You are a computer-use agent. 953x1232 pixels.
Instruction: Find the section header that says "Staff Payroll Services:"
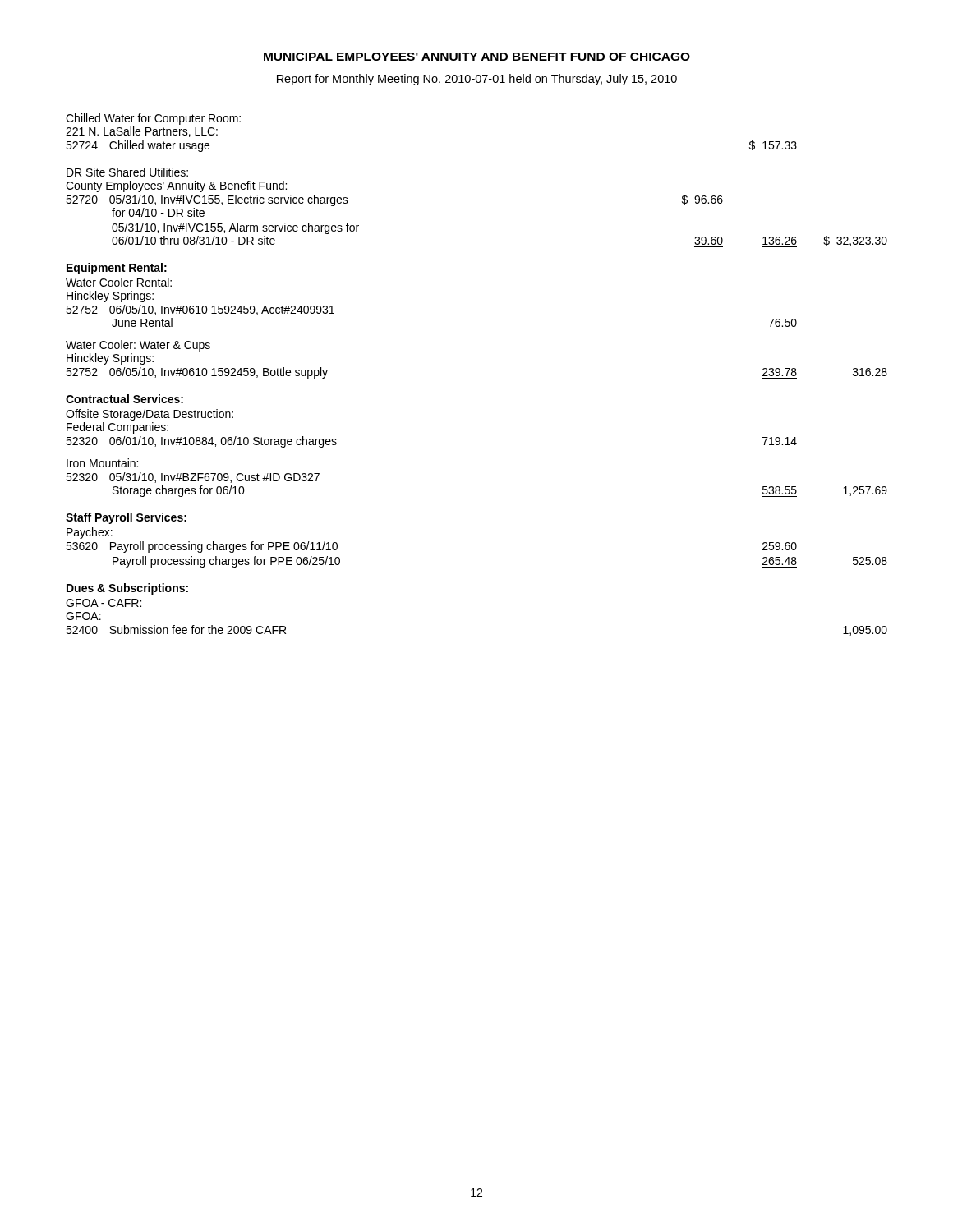[x=126, y=517]
